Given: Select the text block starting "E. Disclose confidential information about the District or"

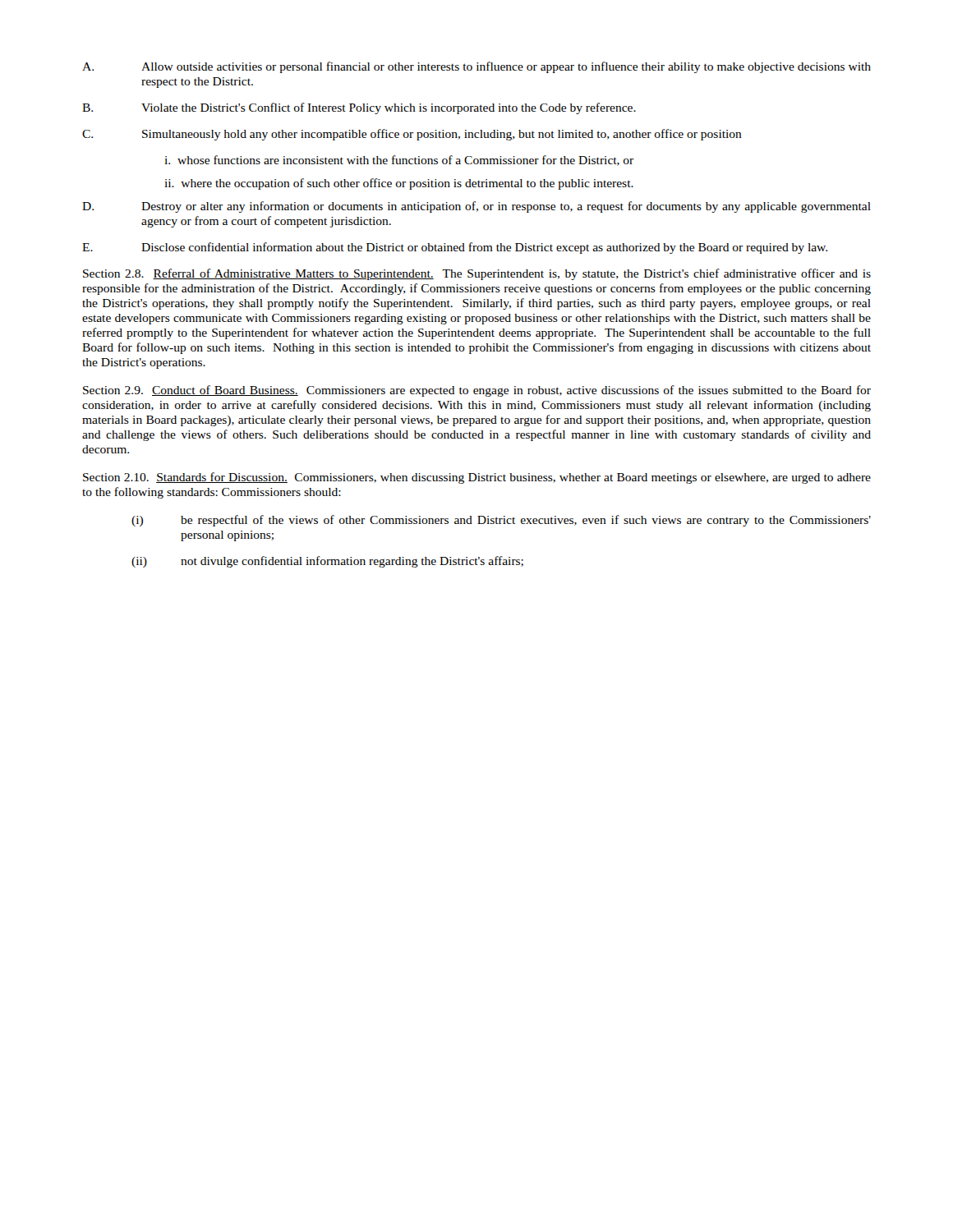Looking at the screenshot, I should pos(476,247).
